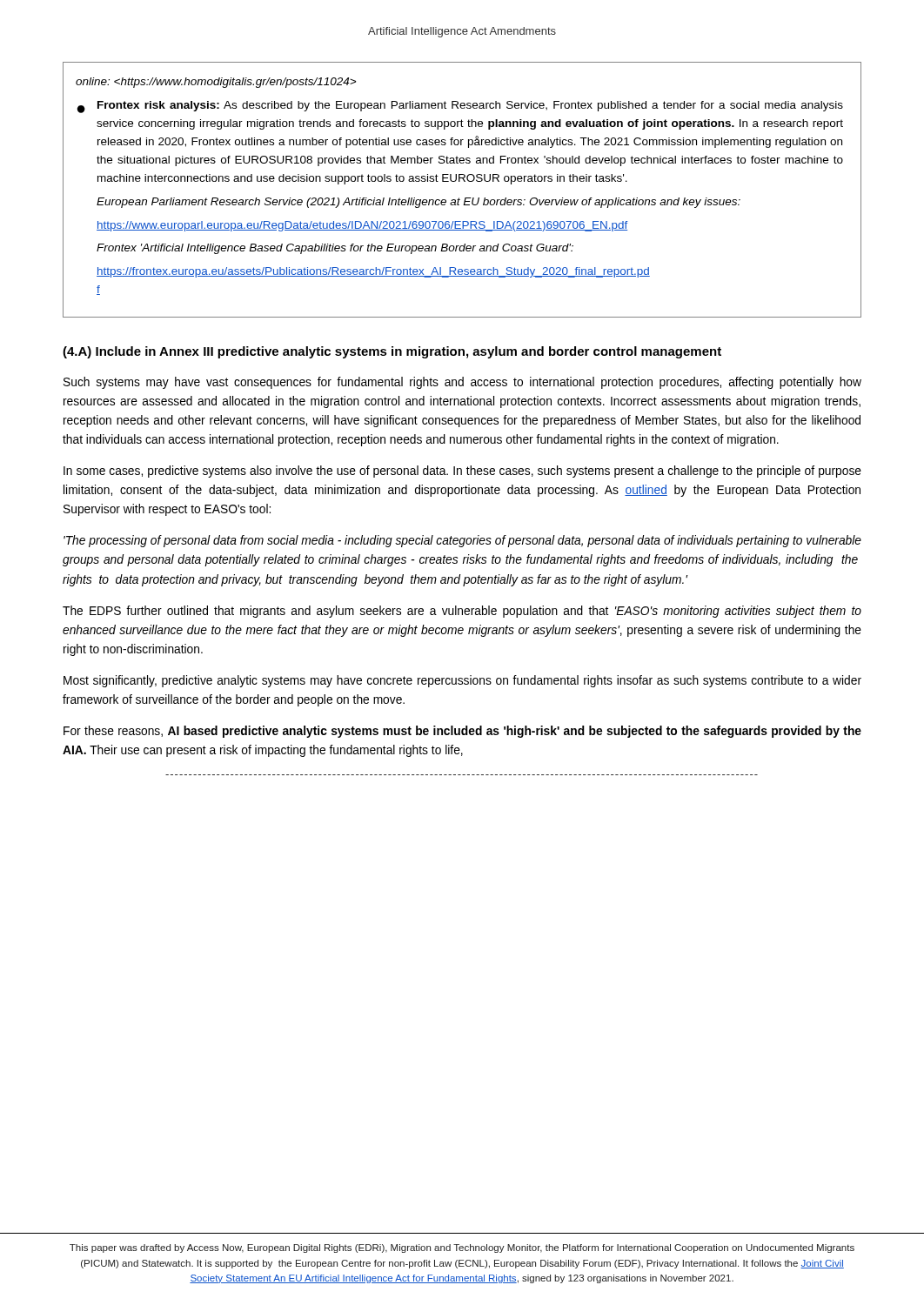Navigate to the element starting "The EDPS further outlined that migrants and asylum"
The image size is (924, 1305).
pyautogui.click(x=462, y=630)
